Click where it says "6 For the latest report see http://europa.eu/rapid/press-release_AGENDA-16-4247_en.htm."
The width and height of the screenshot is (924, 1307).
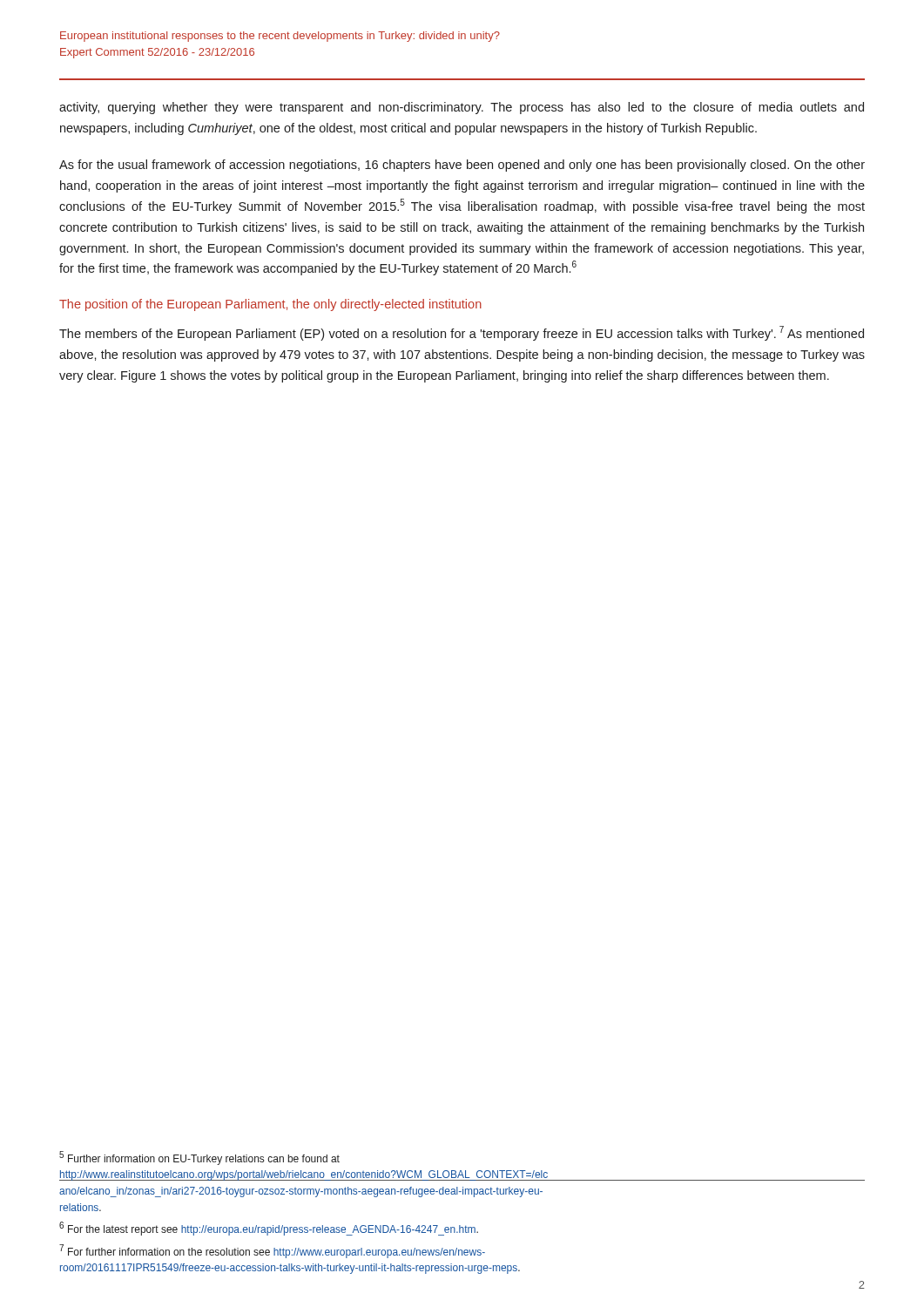tap(269, 1229)
